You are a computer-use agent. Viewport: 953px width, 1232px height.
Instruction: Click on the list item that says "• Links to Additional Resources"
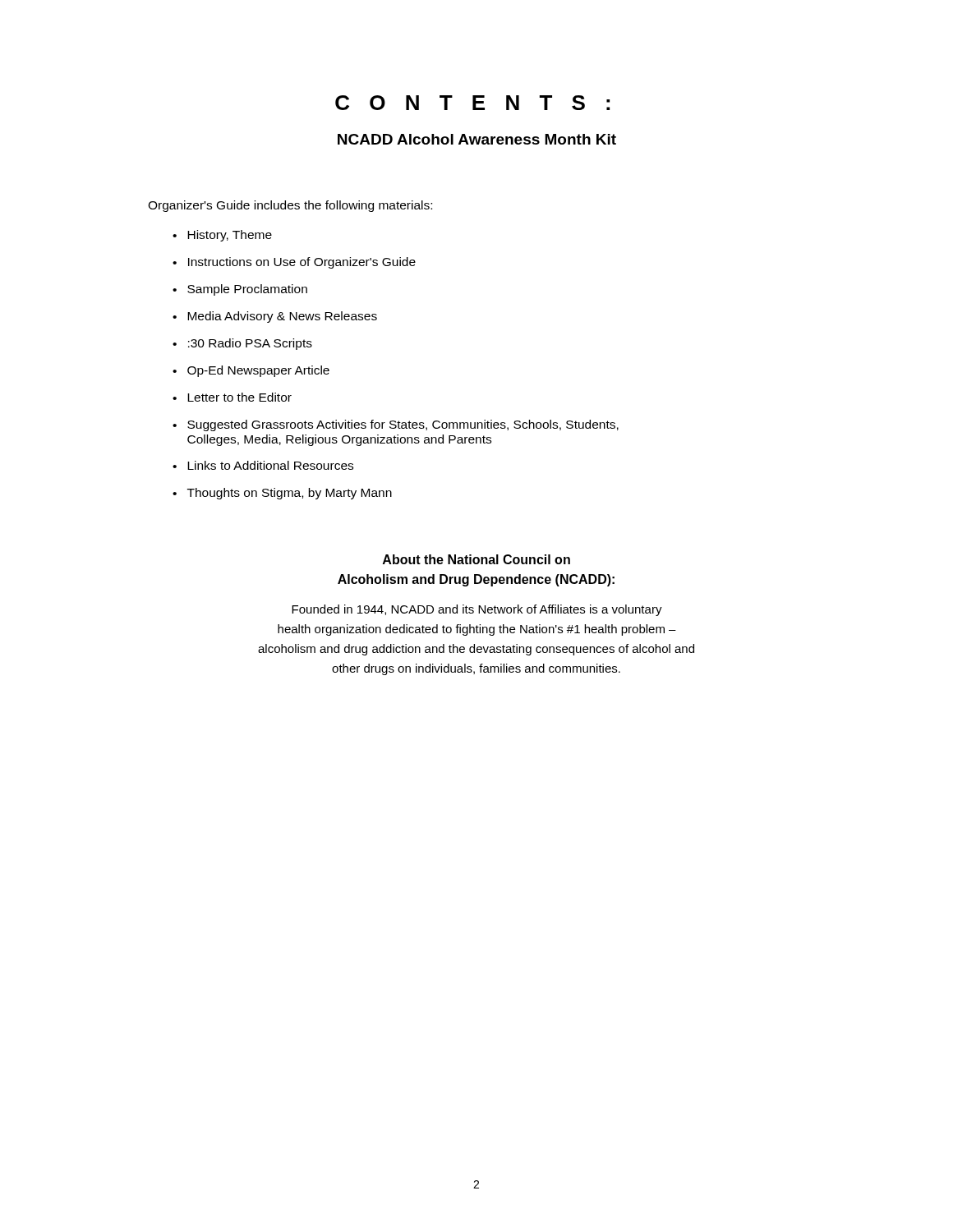[x=263, y=465]
